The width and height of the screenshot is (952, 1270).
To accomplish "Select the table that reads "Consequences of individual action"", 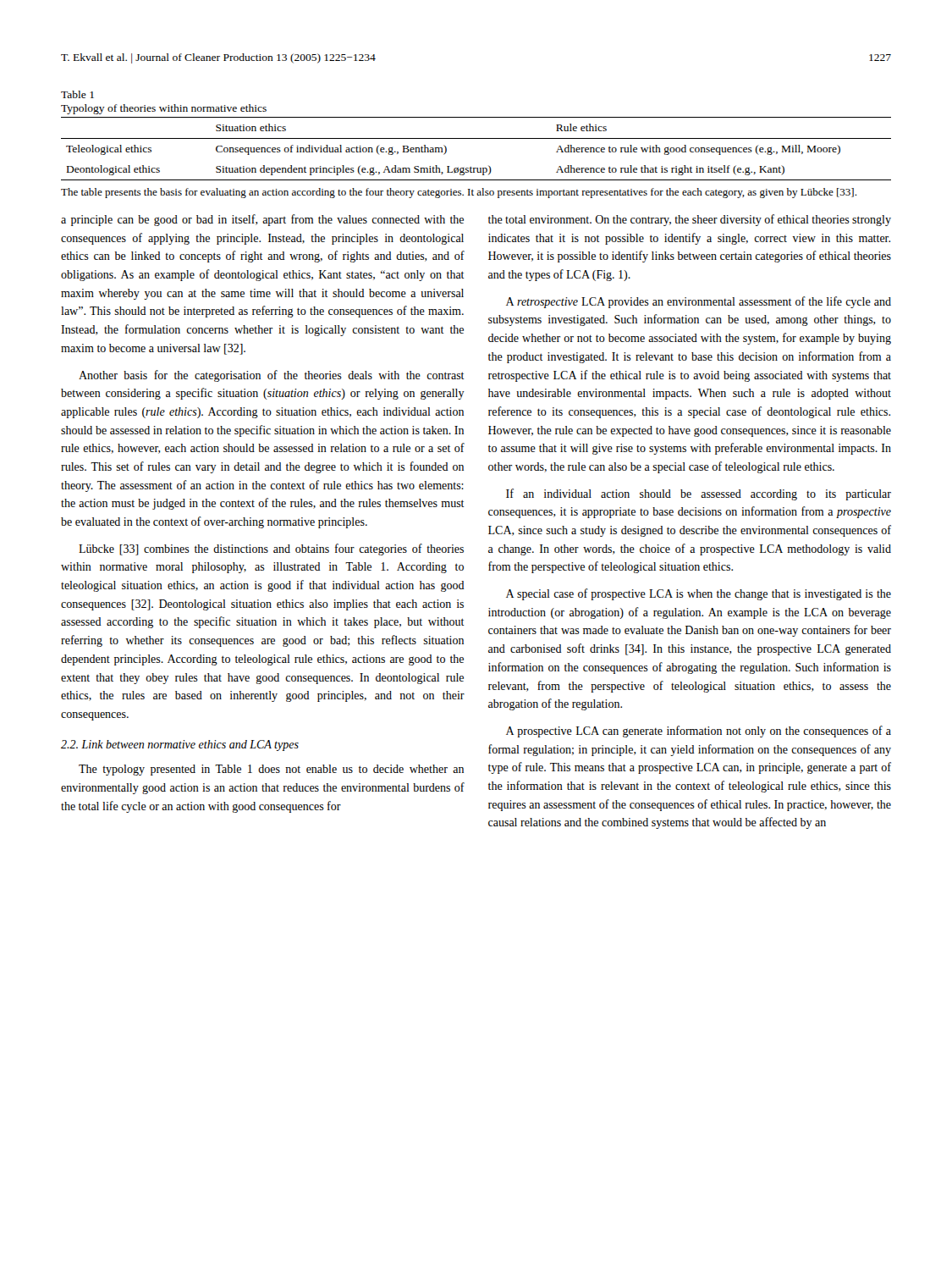I will click(476, 149).
